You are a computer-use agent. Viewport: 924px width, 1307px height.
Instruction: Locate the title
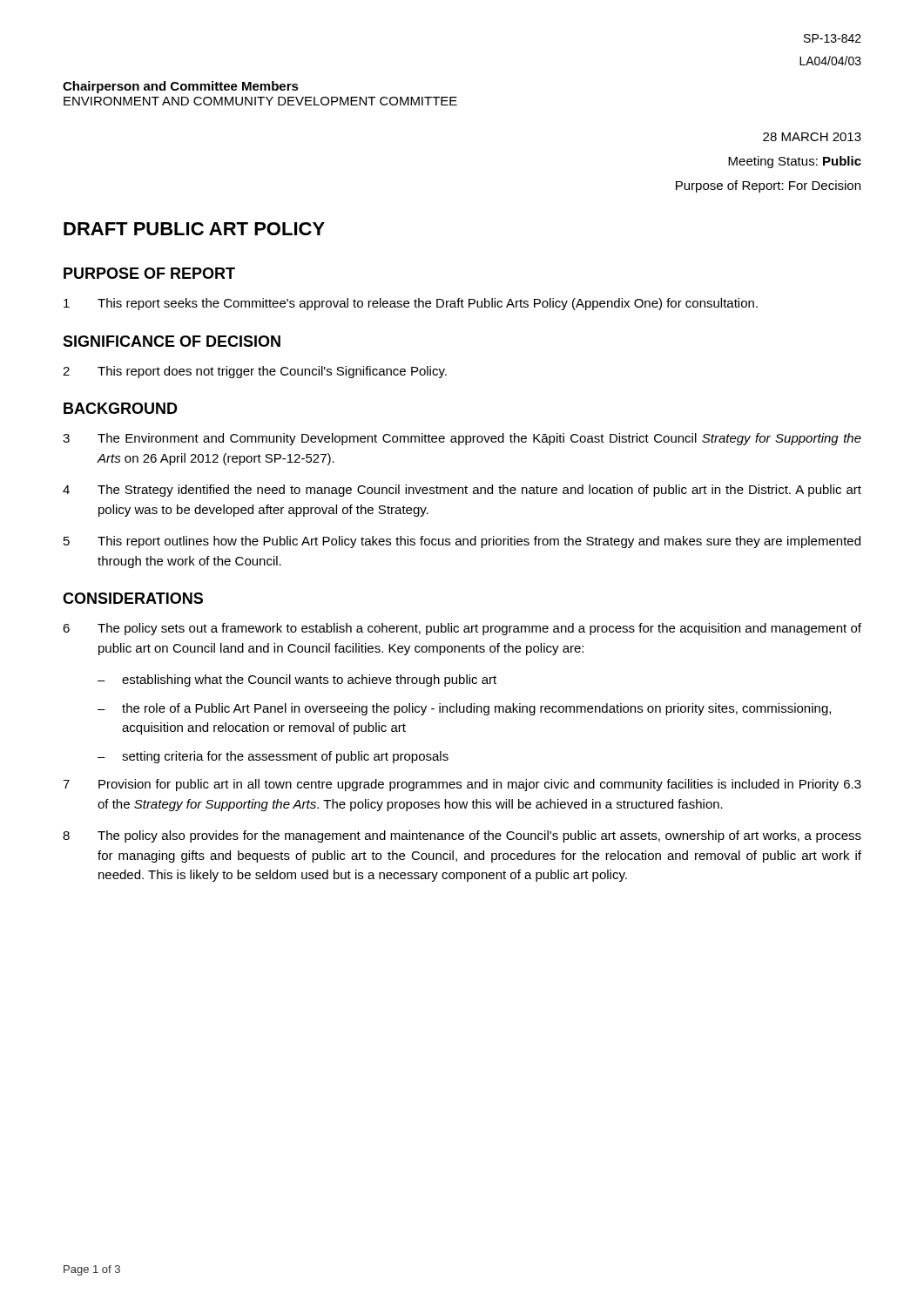click(194, 229)
